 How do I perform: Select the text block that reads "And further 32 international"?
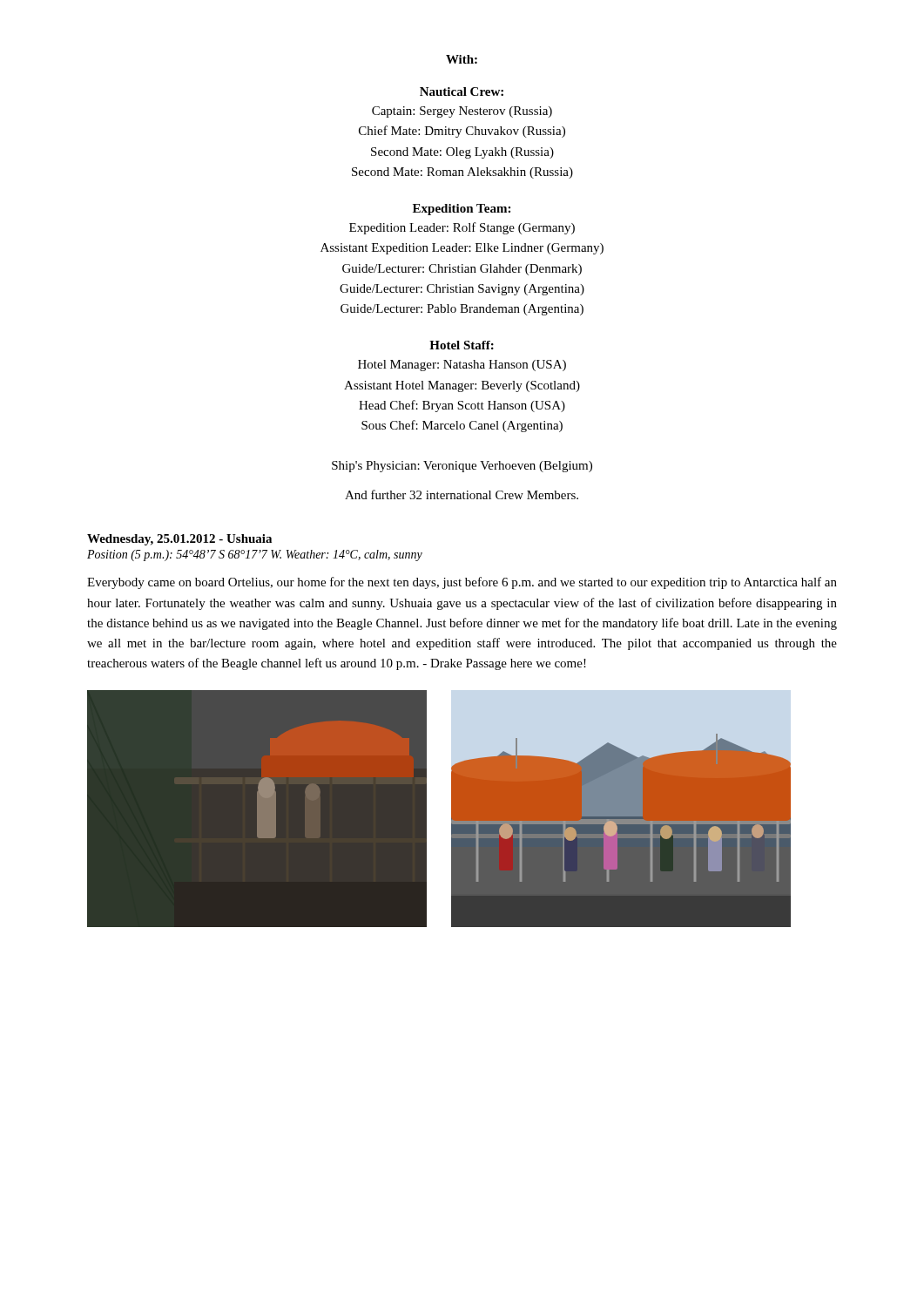tap(462, 495)
